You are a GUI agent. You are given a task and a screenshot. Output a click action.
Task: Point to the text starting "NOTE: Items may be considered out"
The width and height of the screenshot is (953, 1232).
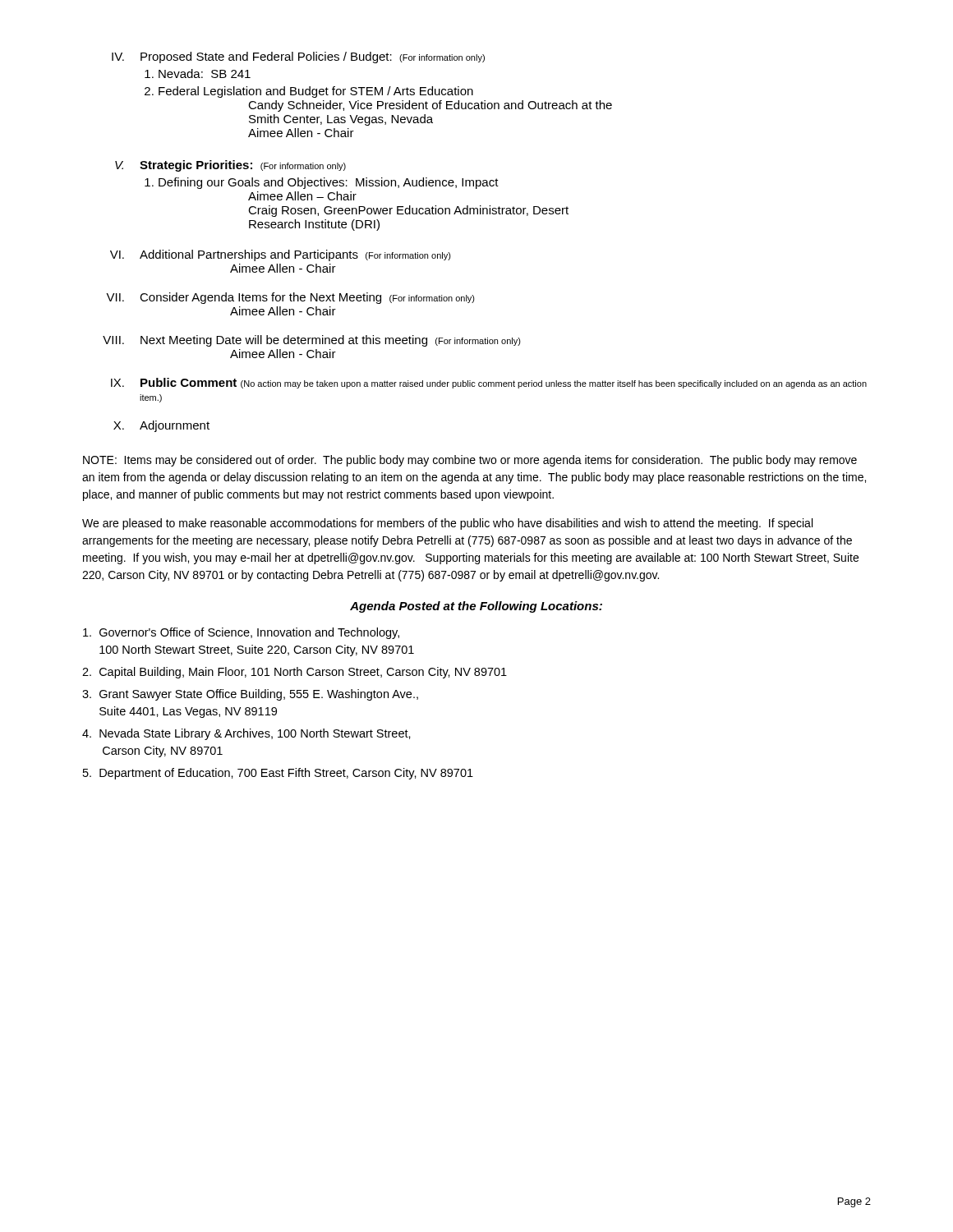(476, 478)
